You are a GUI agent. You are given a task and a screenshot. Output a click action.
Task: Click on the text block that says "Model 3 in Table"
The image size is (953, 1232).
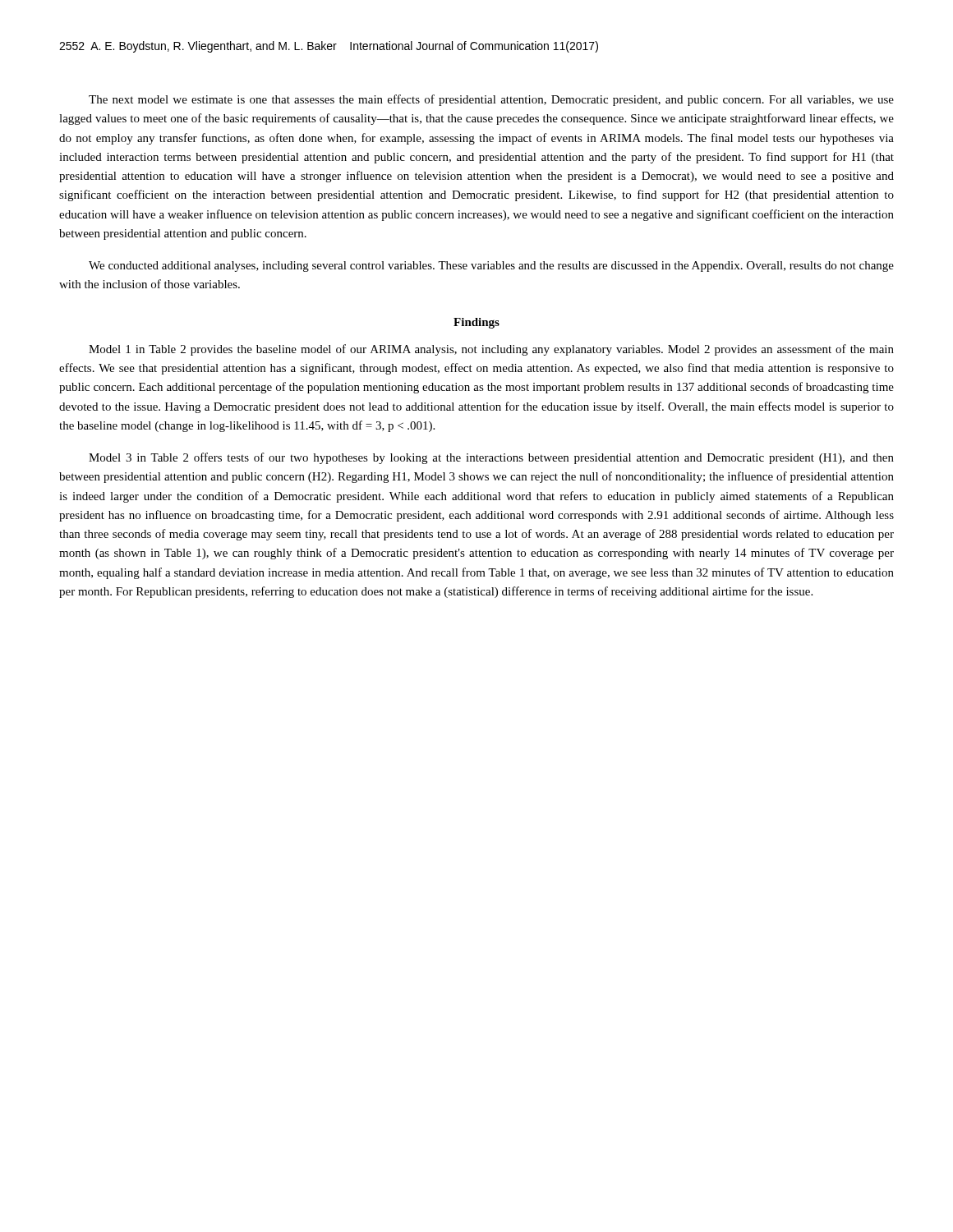(476, 524)
